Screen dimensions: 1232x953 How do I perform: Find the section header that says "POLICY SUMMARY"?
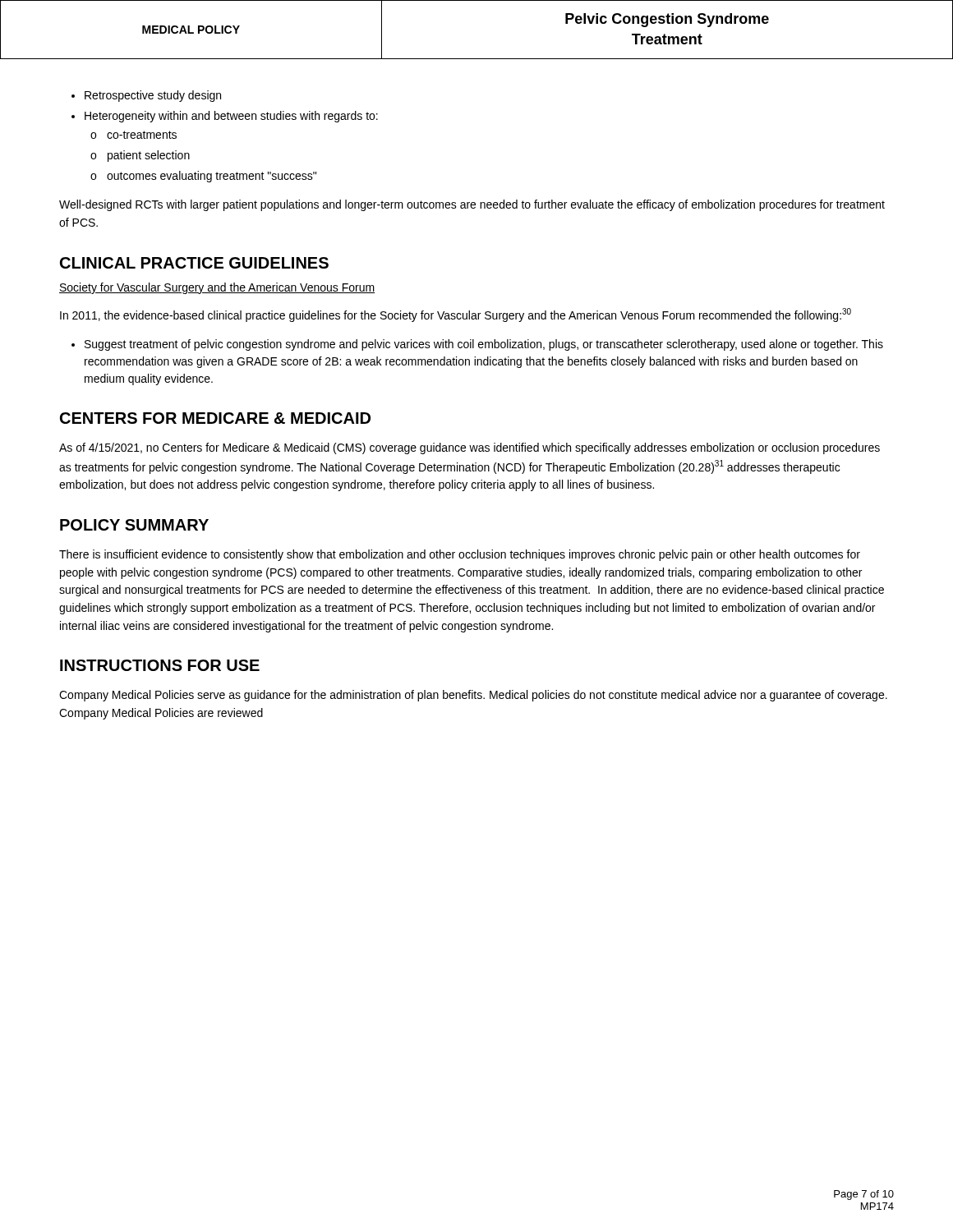pos(134,525)
